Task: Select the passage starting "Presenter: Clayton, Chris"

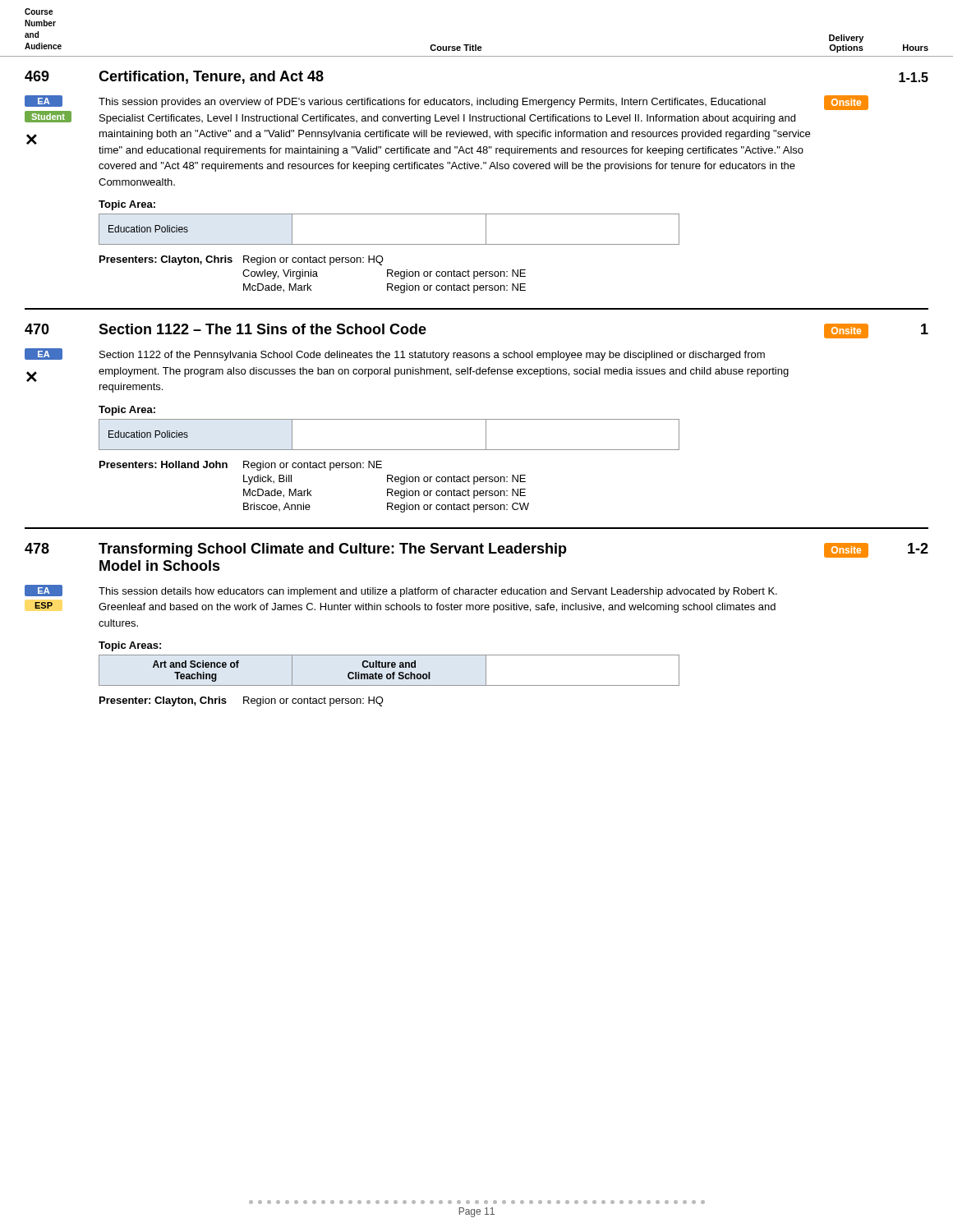Action: tap(242, 701)
